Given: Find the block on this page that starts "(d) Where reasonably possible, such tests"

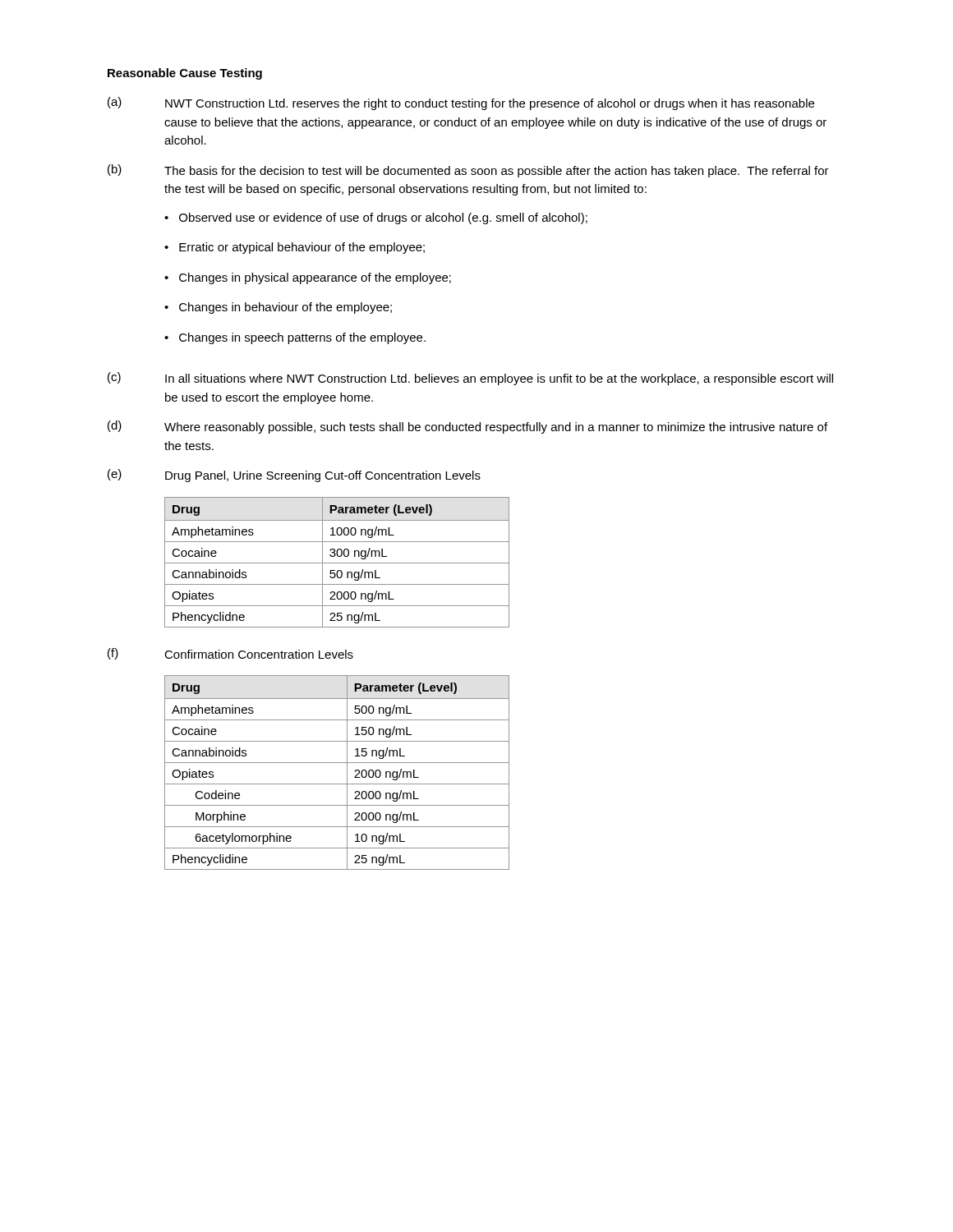Looking at the screenshot, I should pyautogui.click(x=476, y=436).
